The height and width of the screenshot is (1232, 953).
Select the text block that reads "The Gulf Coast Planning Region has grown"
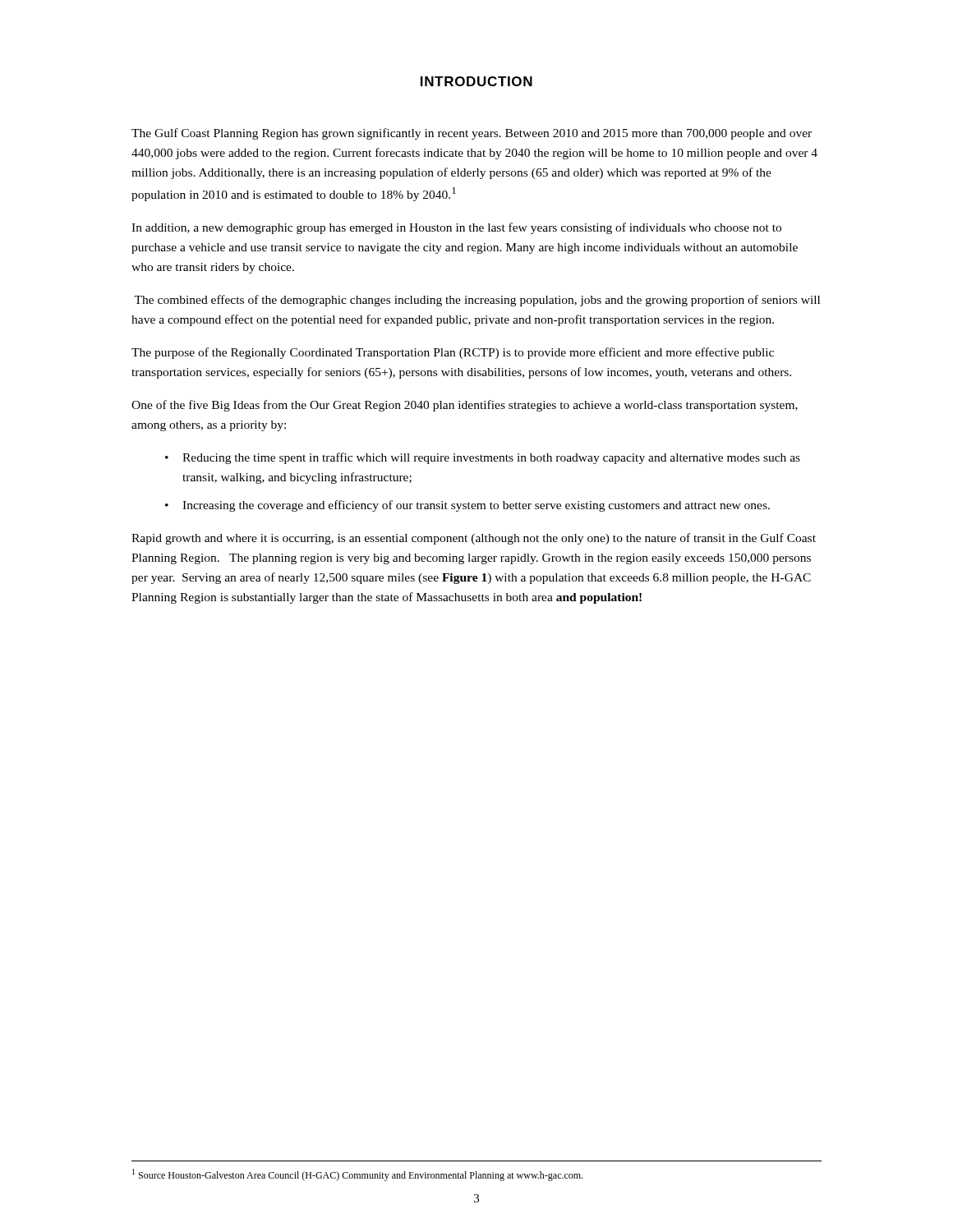474,164
